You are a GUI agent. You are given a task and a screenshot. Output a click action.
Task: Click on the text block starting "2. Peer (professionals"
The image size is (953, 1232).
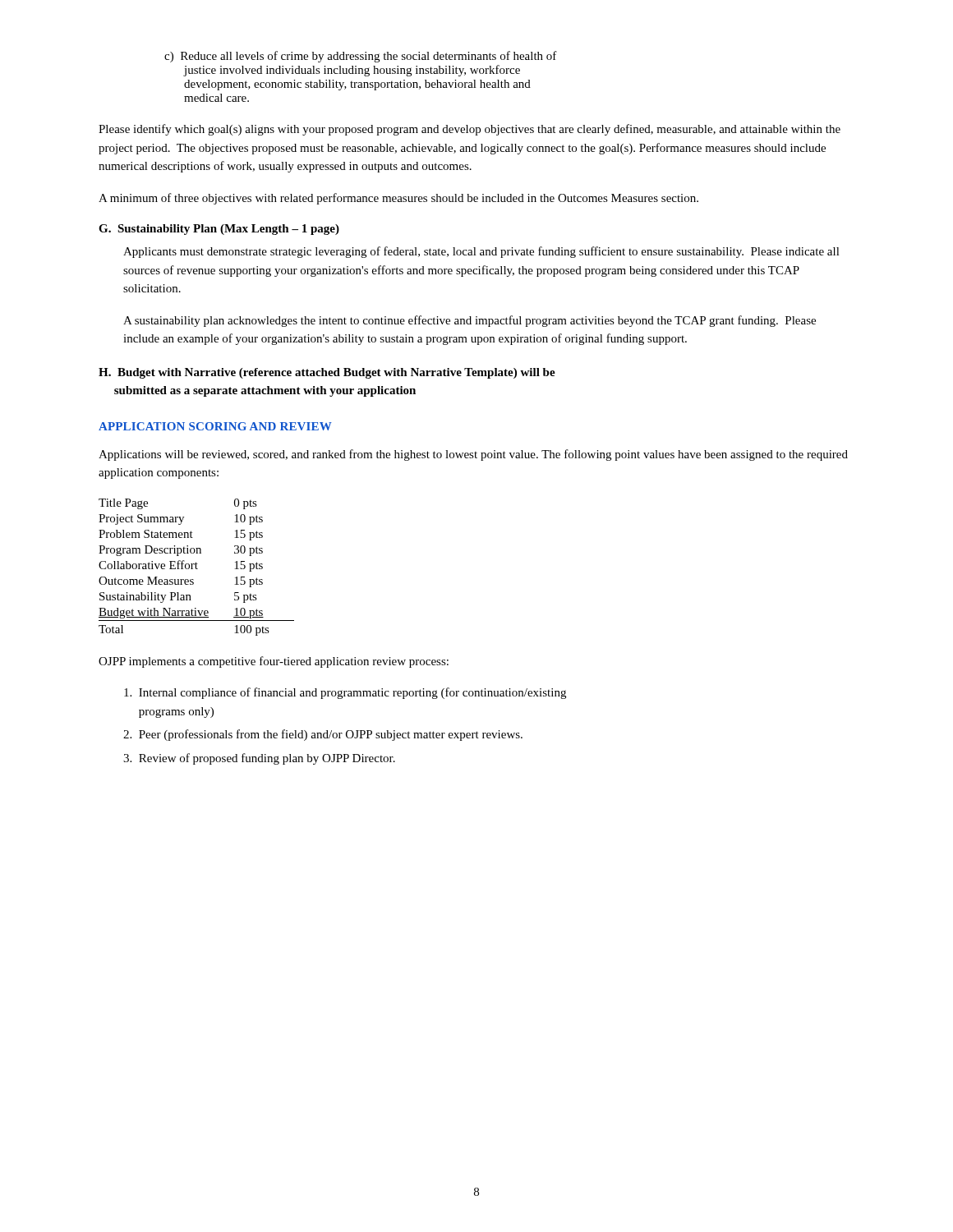pyautogui.click(x=323, y=734)
